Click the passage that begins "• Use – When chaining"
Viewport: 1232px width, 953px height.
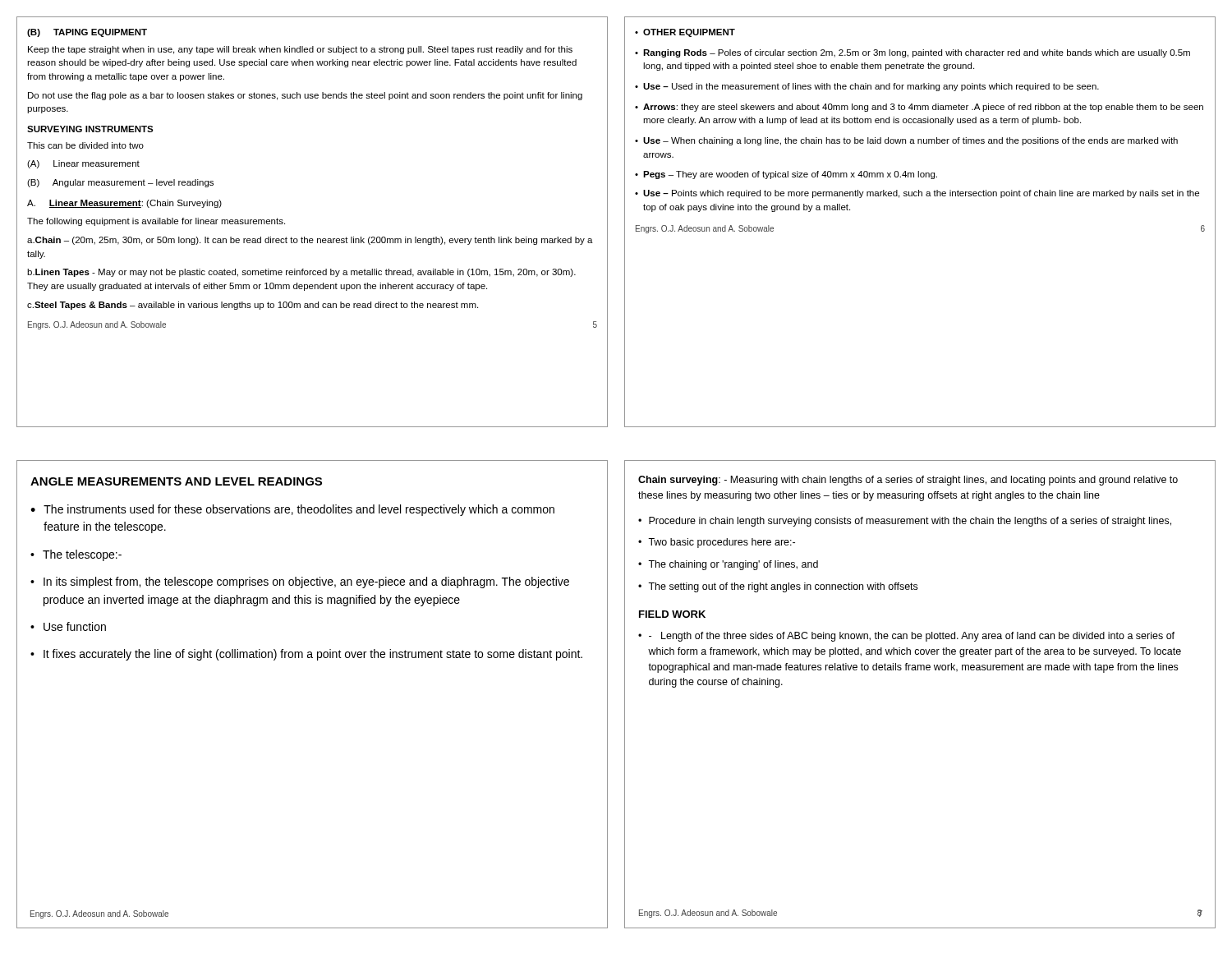(x=920, y=148)
